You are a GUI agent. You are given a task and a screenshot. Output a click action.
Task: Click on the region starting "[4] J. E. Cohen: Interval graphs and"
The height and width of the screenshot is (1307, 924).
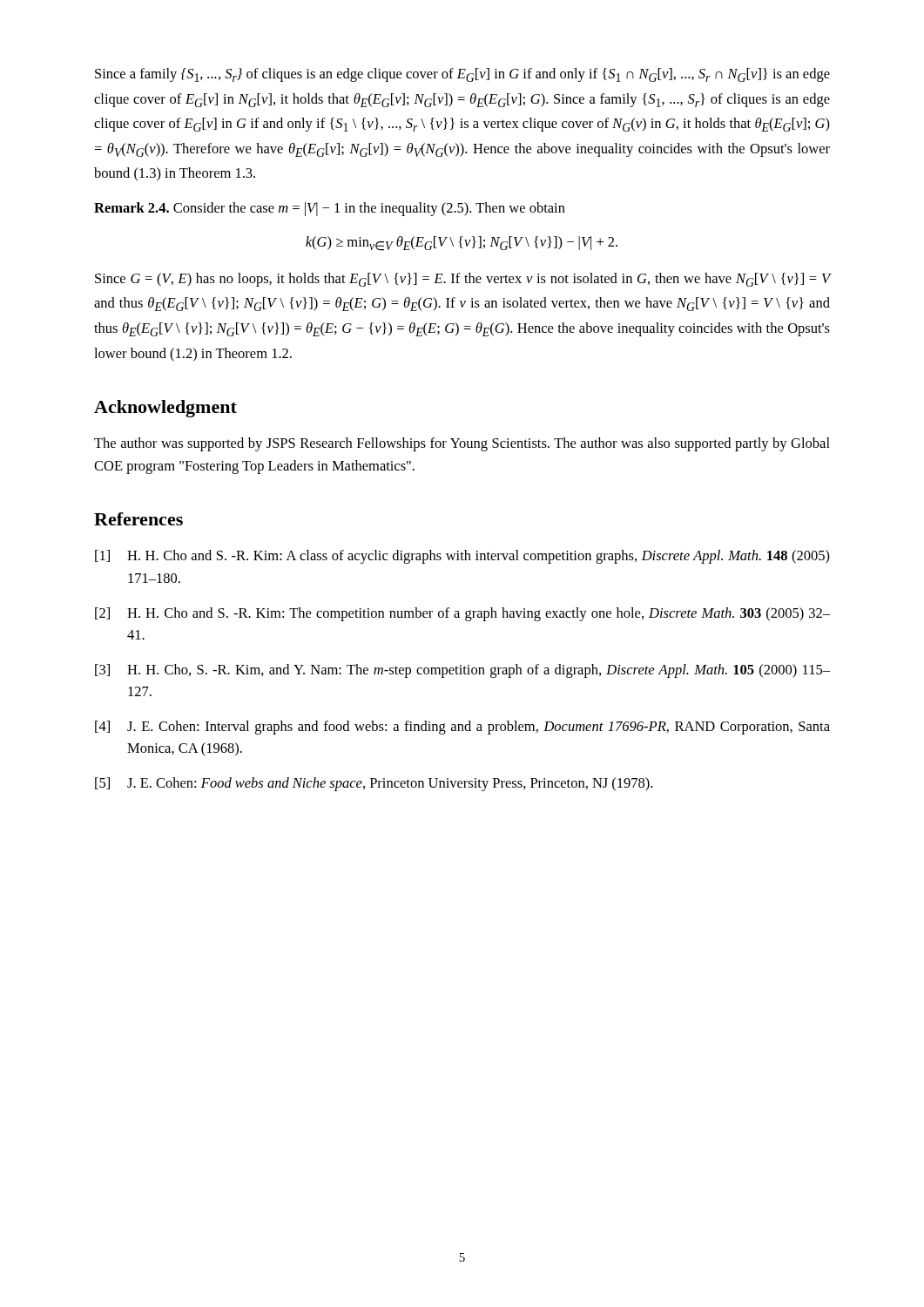point(462,737)
